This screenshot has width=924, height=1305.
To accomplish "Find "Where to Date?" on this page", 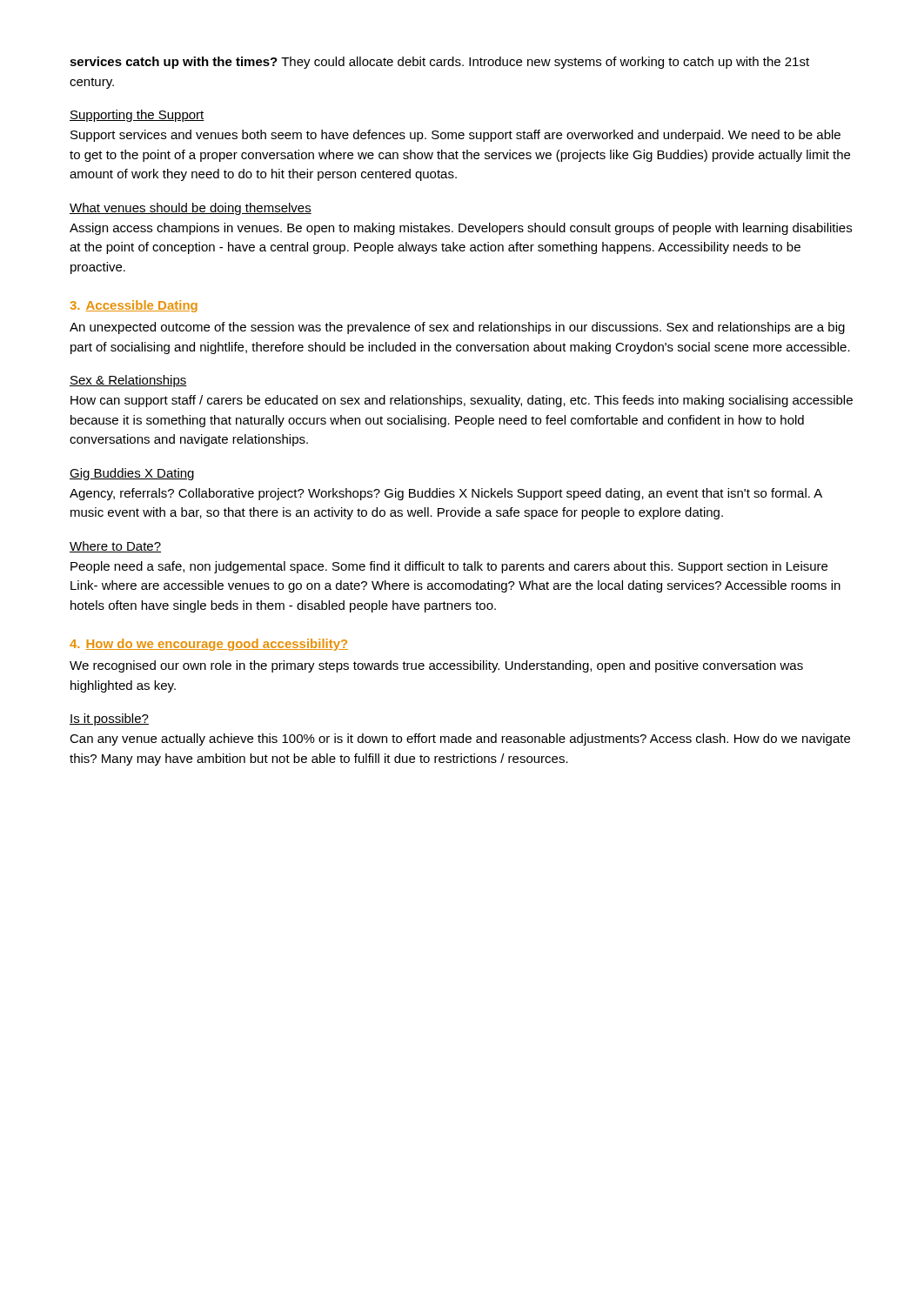I will pyautogui.click(x=115, y=545).
